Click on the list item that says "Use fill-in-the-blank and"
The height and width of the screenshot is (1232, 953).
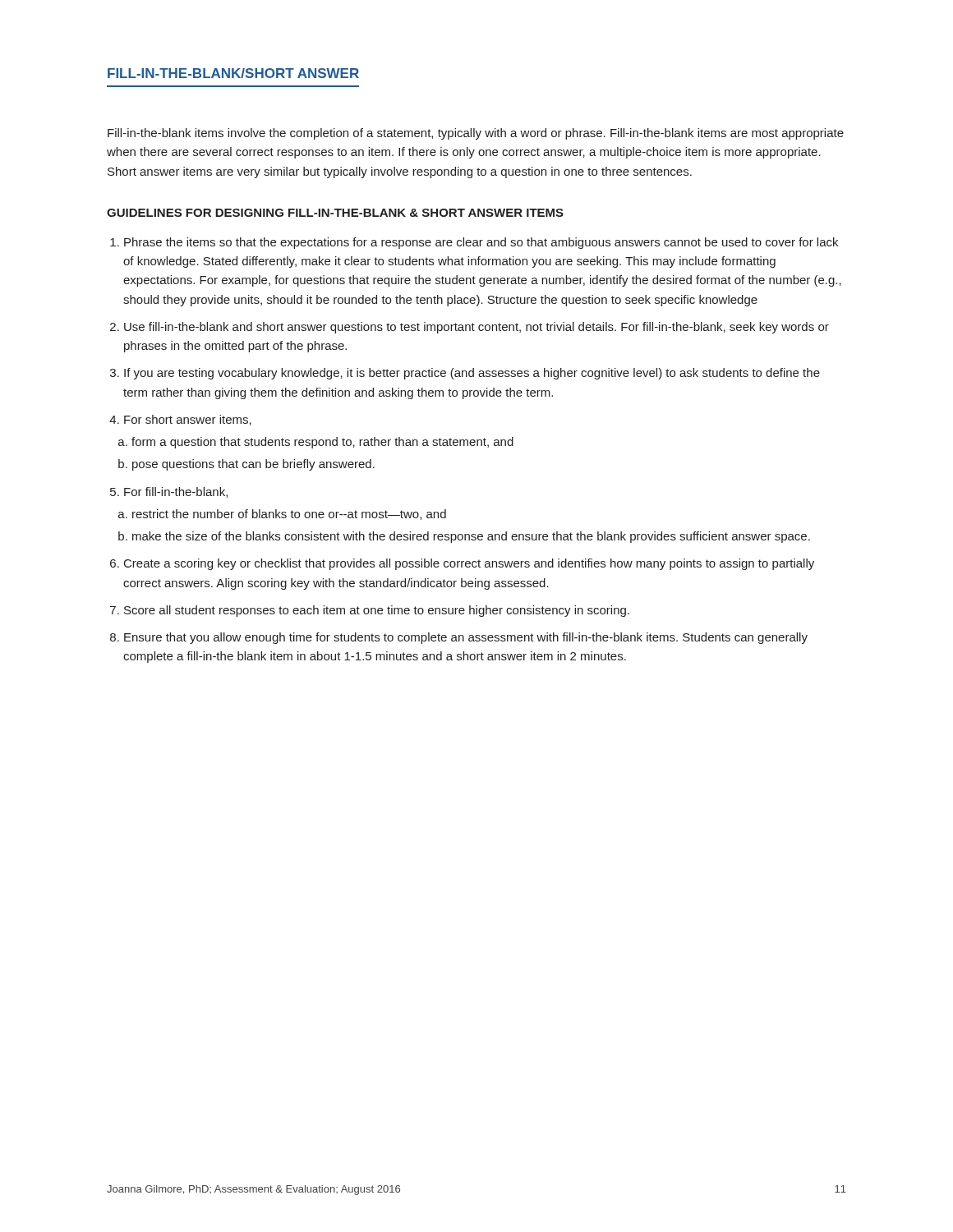click(476, 336)
